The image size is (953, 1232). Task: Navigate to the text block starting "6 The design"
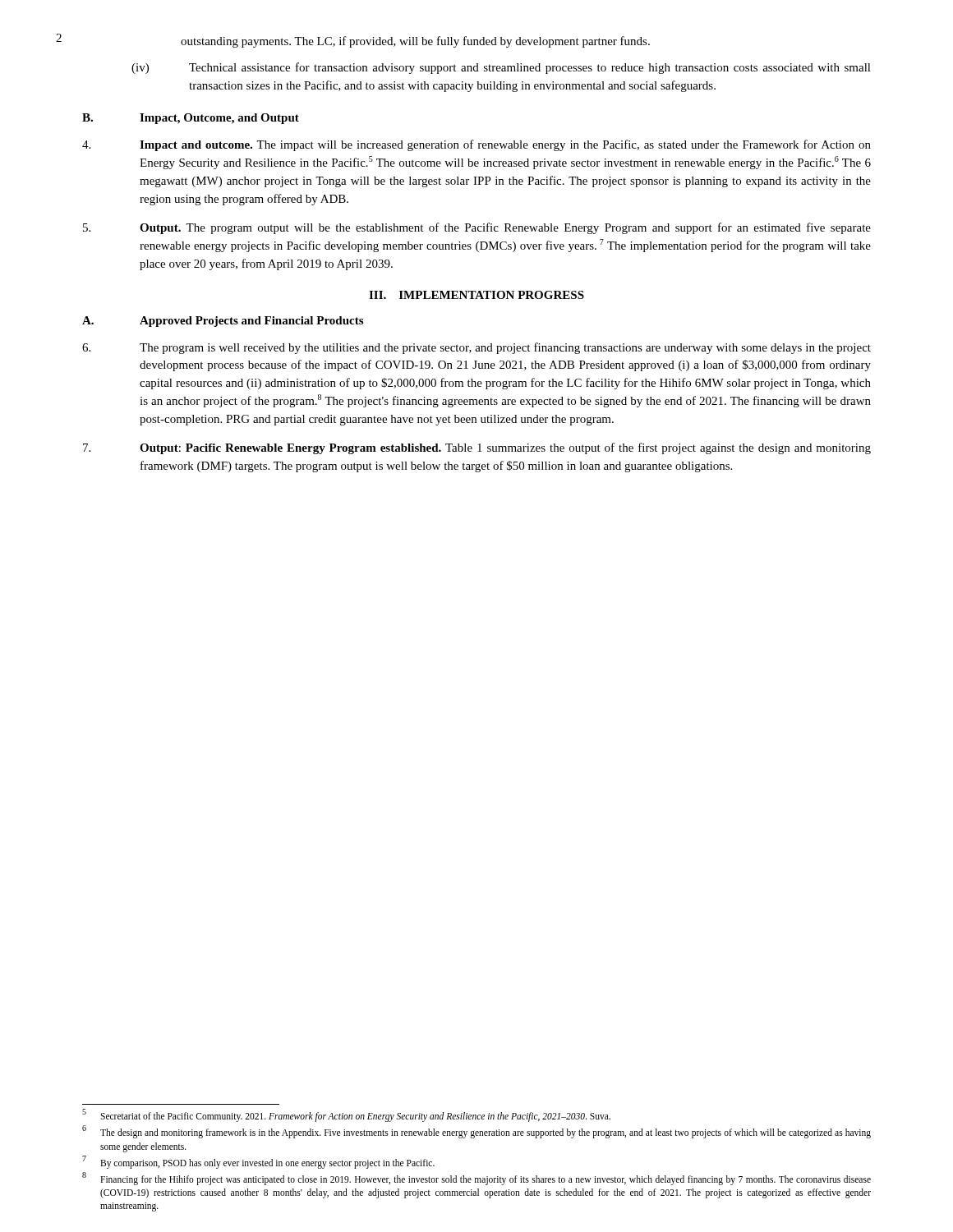(x=476, y=1140)
